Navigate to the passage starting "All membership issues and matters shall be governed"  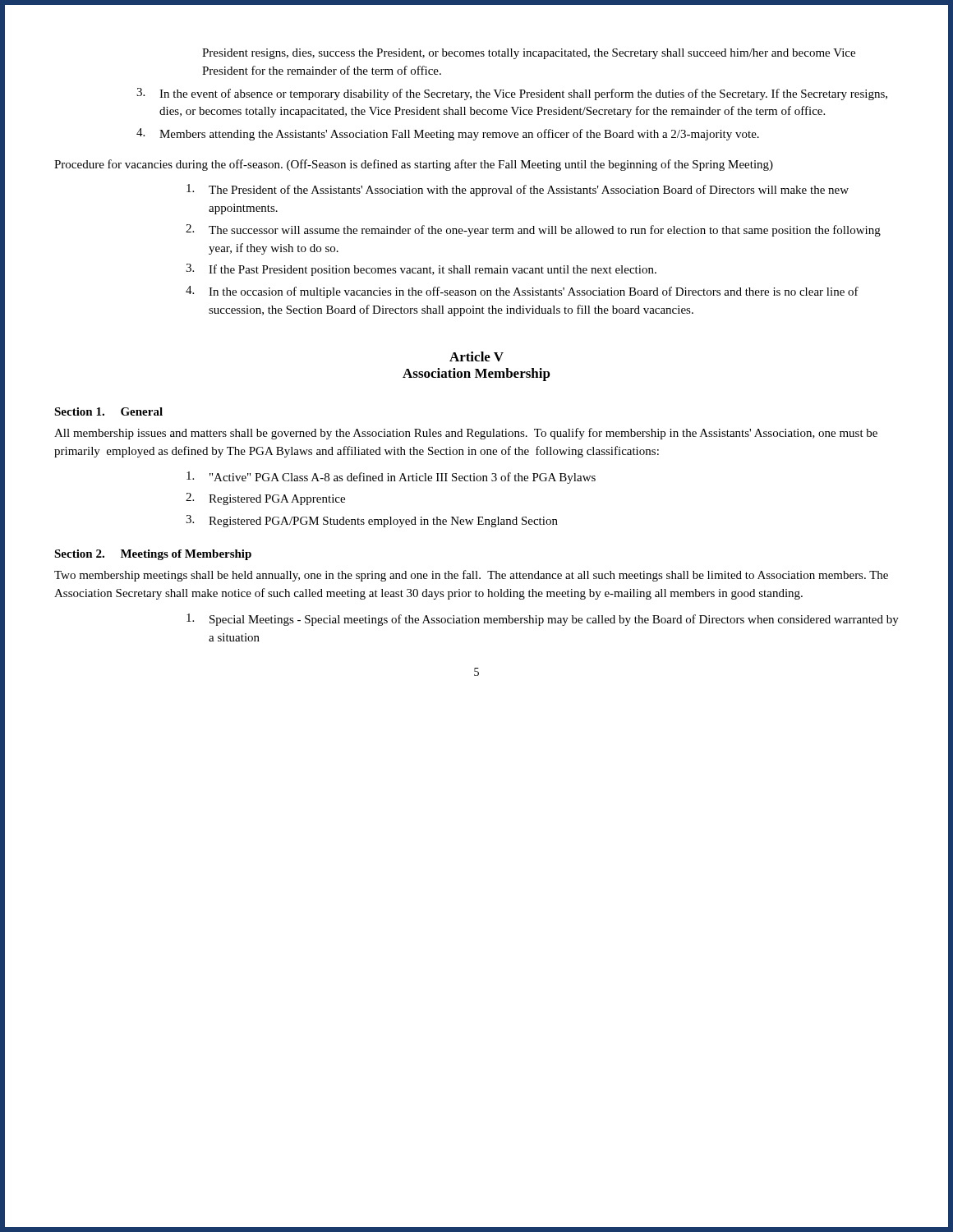466,442
